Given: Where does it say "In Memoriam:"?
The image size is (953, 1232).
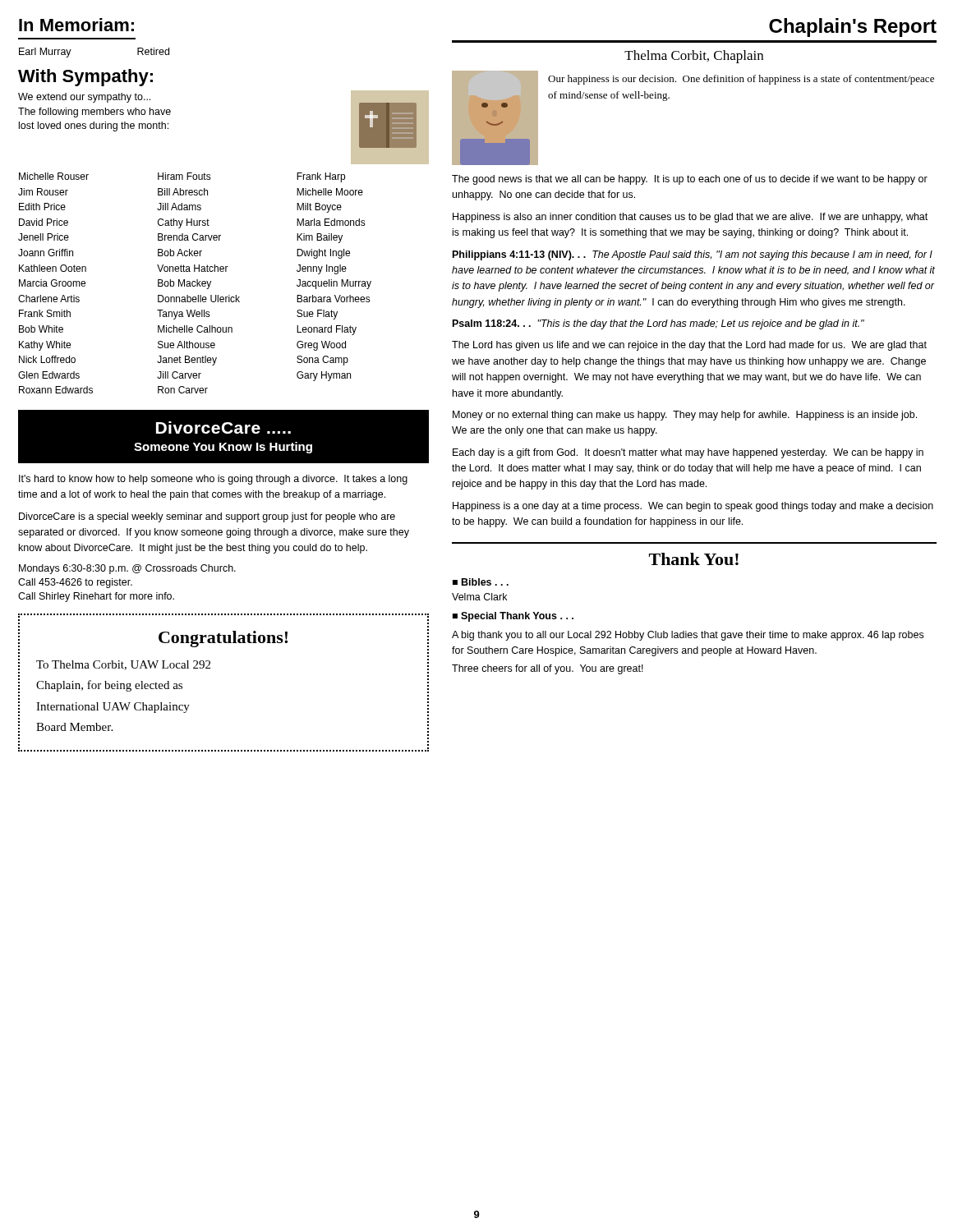Looking at the screenshot, I should 77,27.
